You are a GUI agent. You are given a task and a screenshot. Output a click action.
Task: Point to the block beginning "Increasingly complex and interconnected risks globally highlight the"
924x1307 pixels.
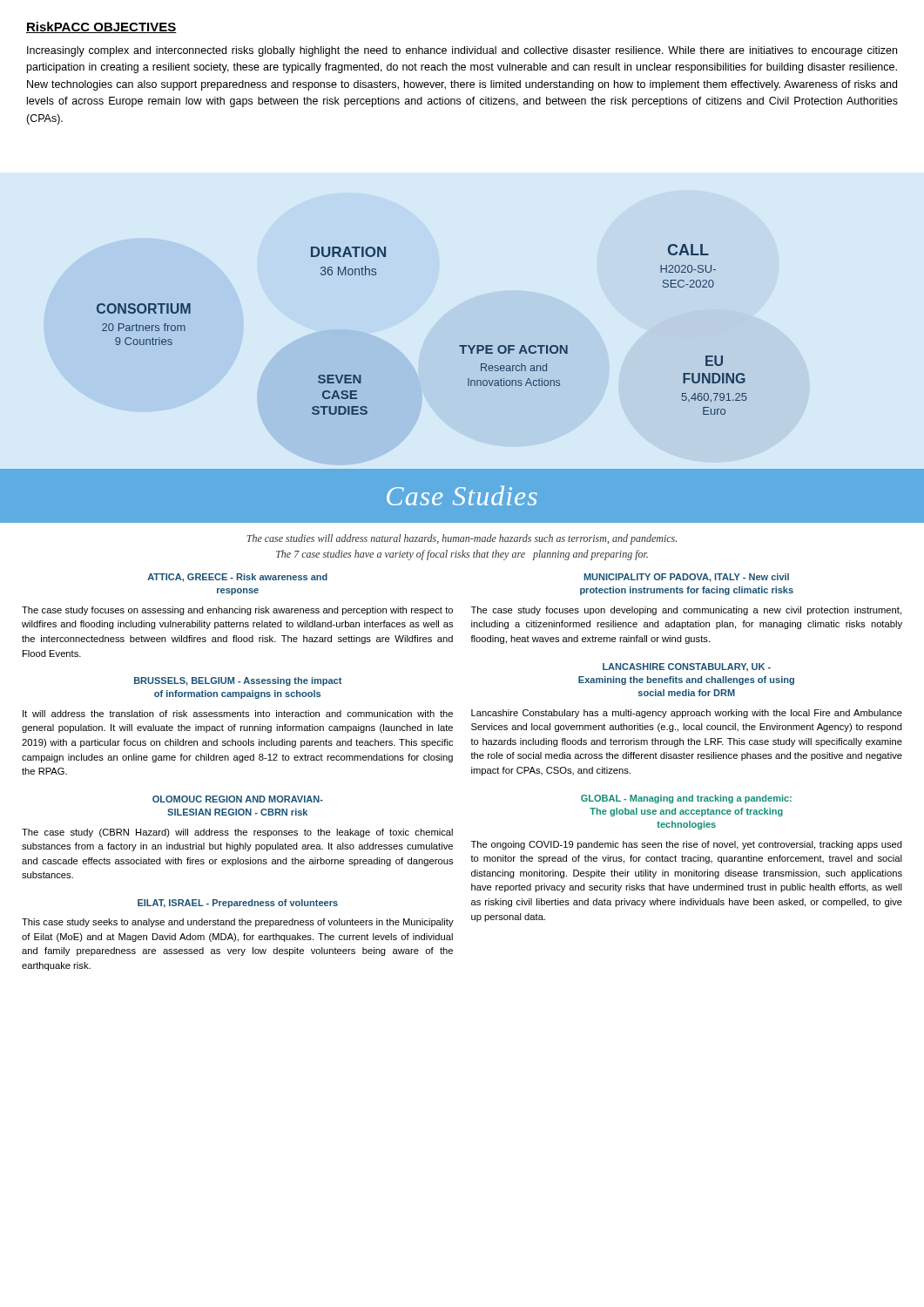[462, 84]
